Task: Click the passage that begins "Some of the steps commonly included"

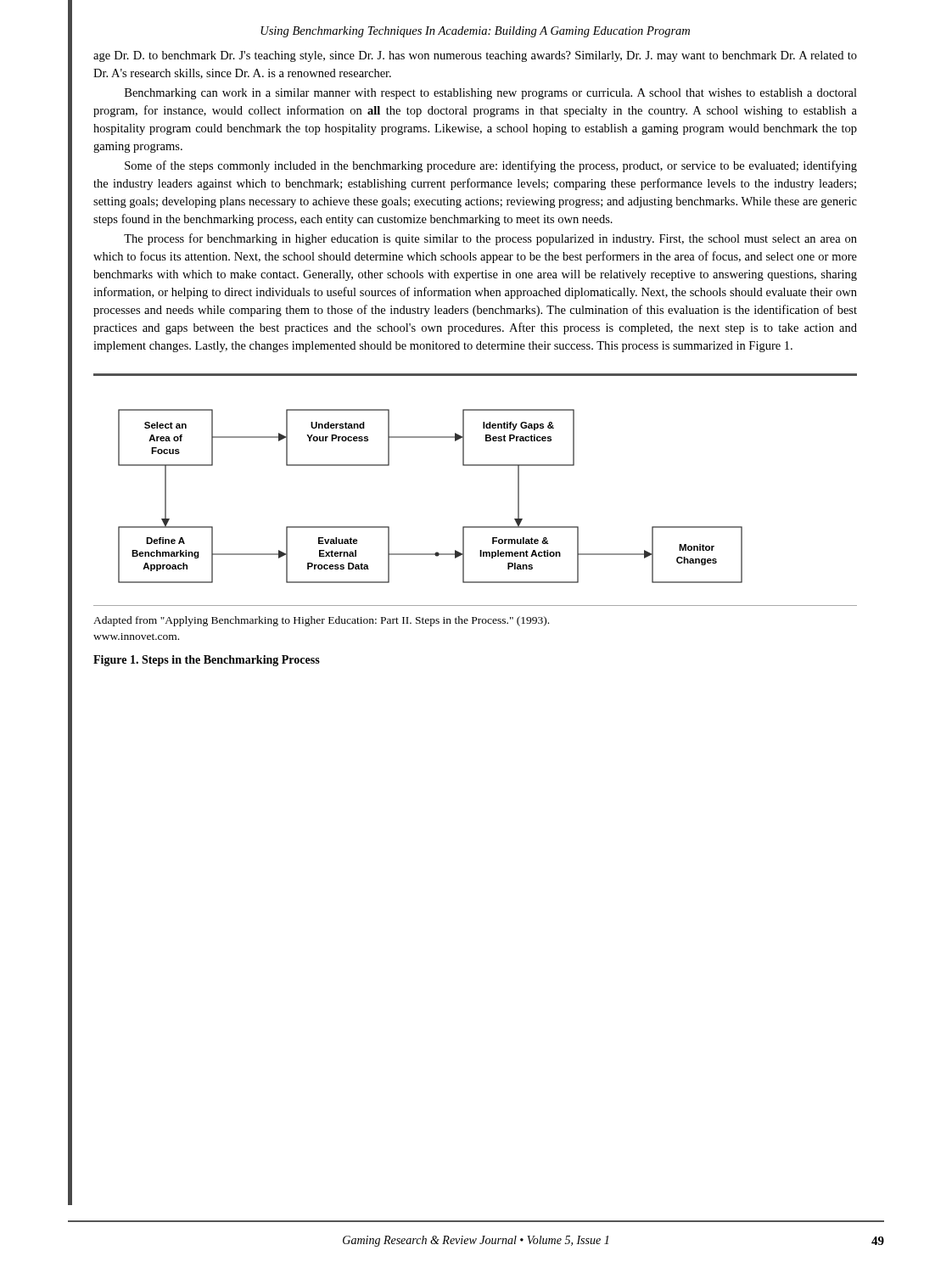Action: click(475, 192)
